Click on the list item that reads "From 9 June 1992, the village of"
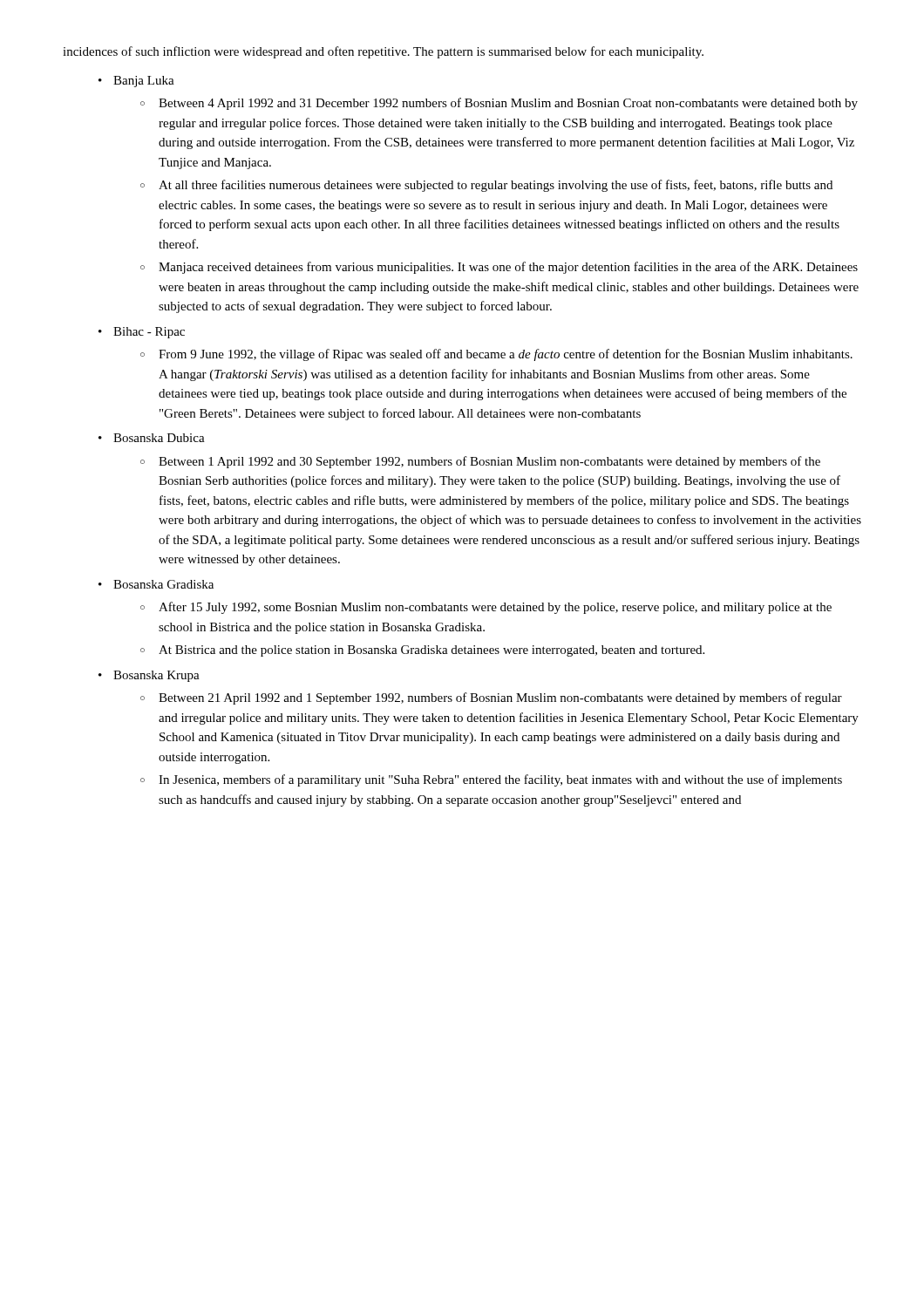The height and width of the screenshot is (1308, 924). (x=506, y=383)
